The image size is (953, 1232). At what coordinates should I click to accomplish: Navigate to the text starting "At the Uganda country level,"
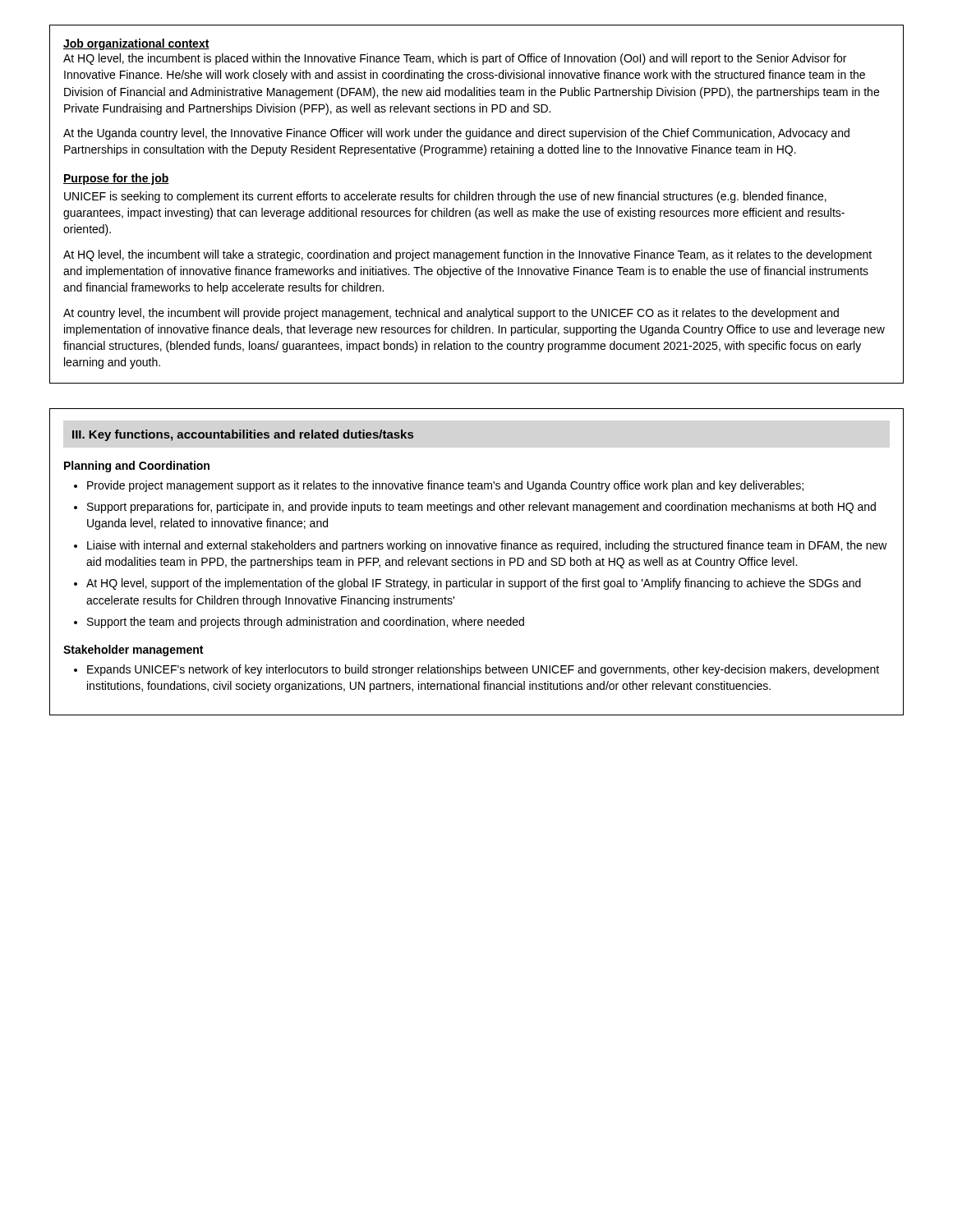tap(457, 142)
